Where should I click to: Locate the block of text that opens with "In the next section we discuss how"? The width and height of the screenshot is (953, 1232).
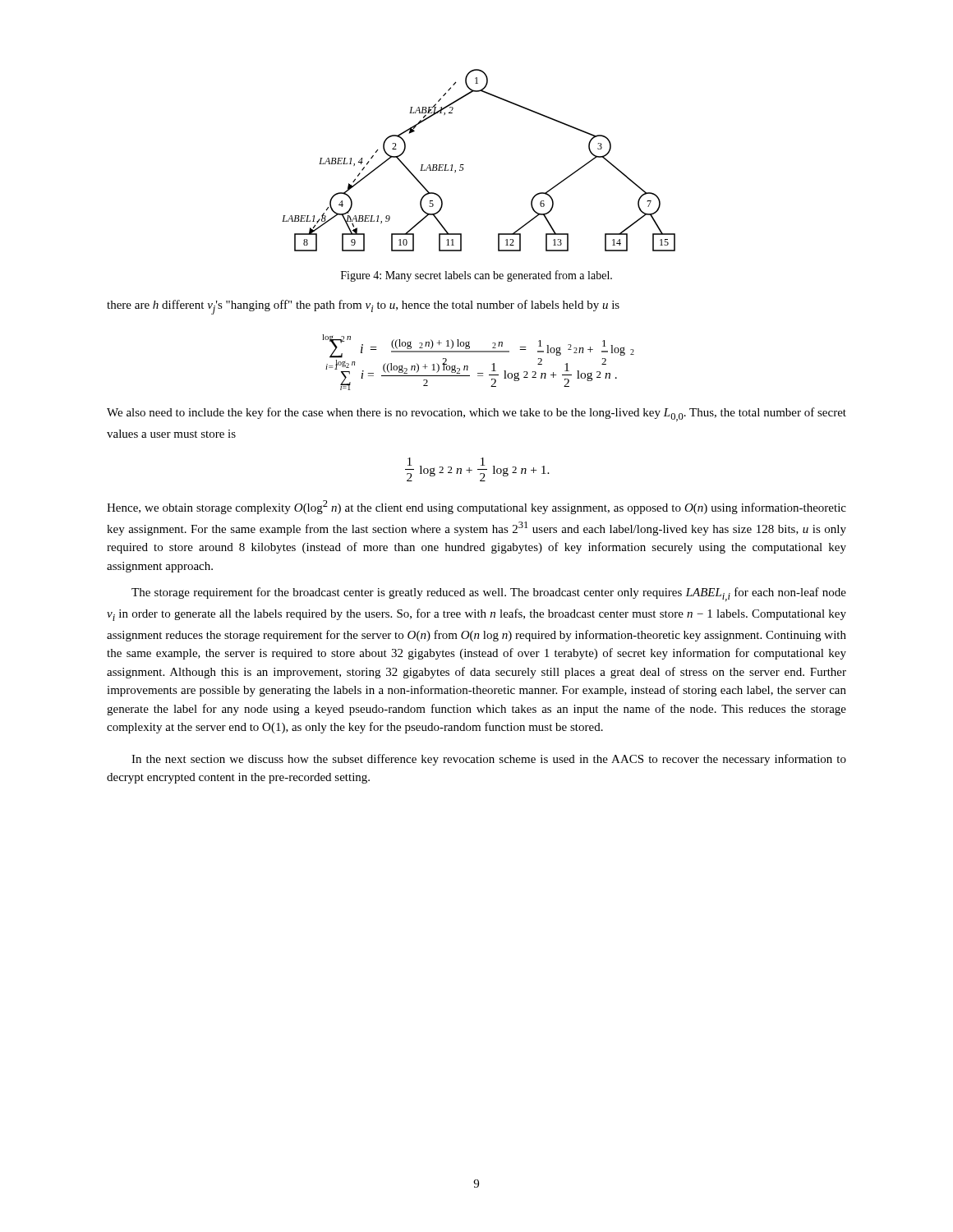(x=476, y=768)
